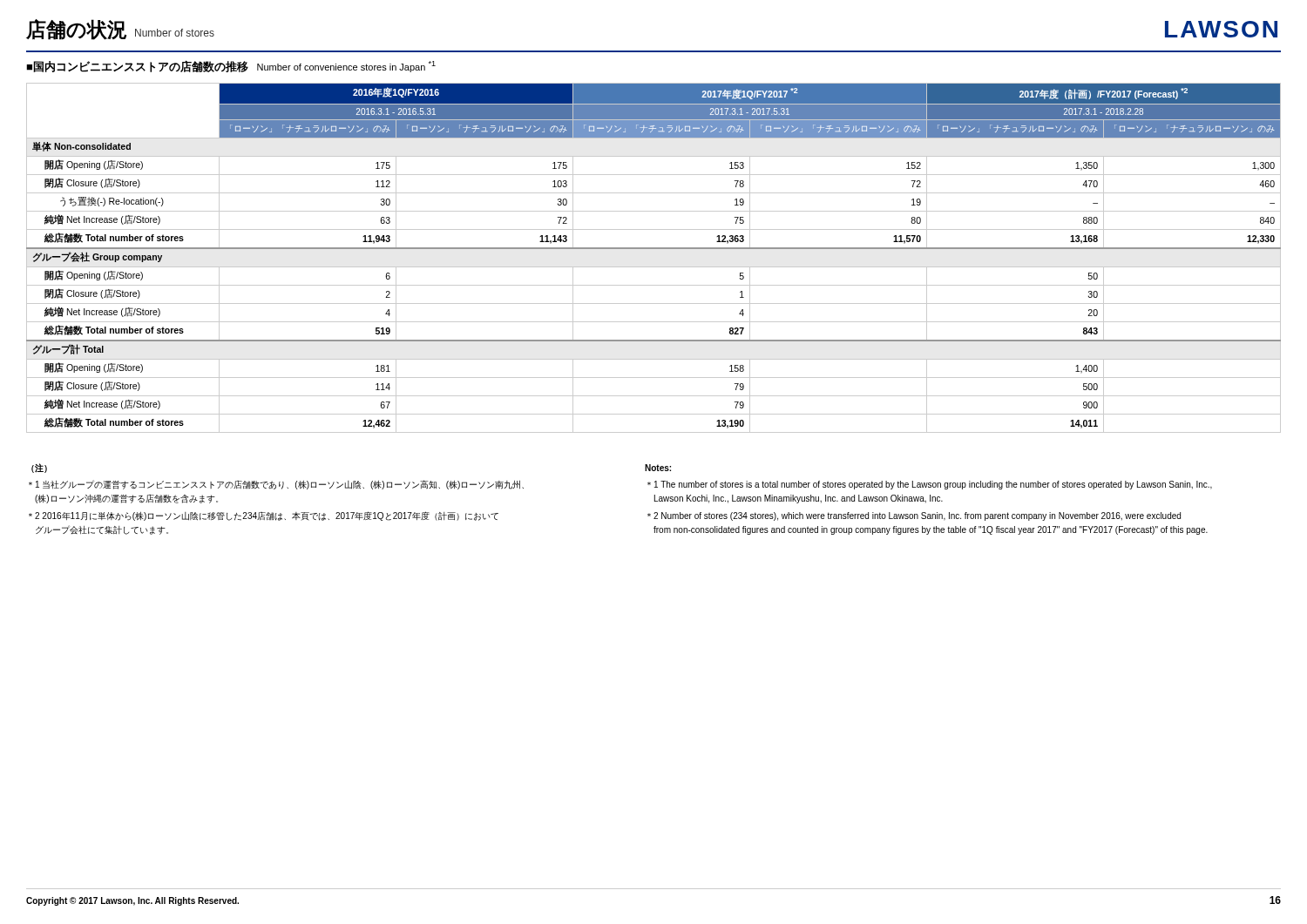Click on the passage starting "■国内コンビニエンスストアの店舗数の推移 Number of convenience stores in Japan"

tap(231, 66)
